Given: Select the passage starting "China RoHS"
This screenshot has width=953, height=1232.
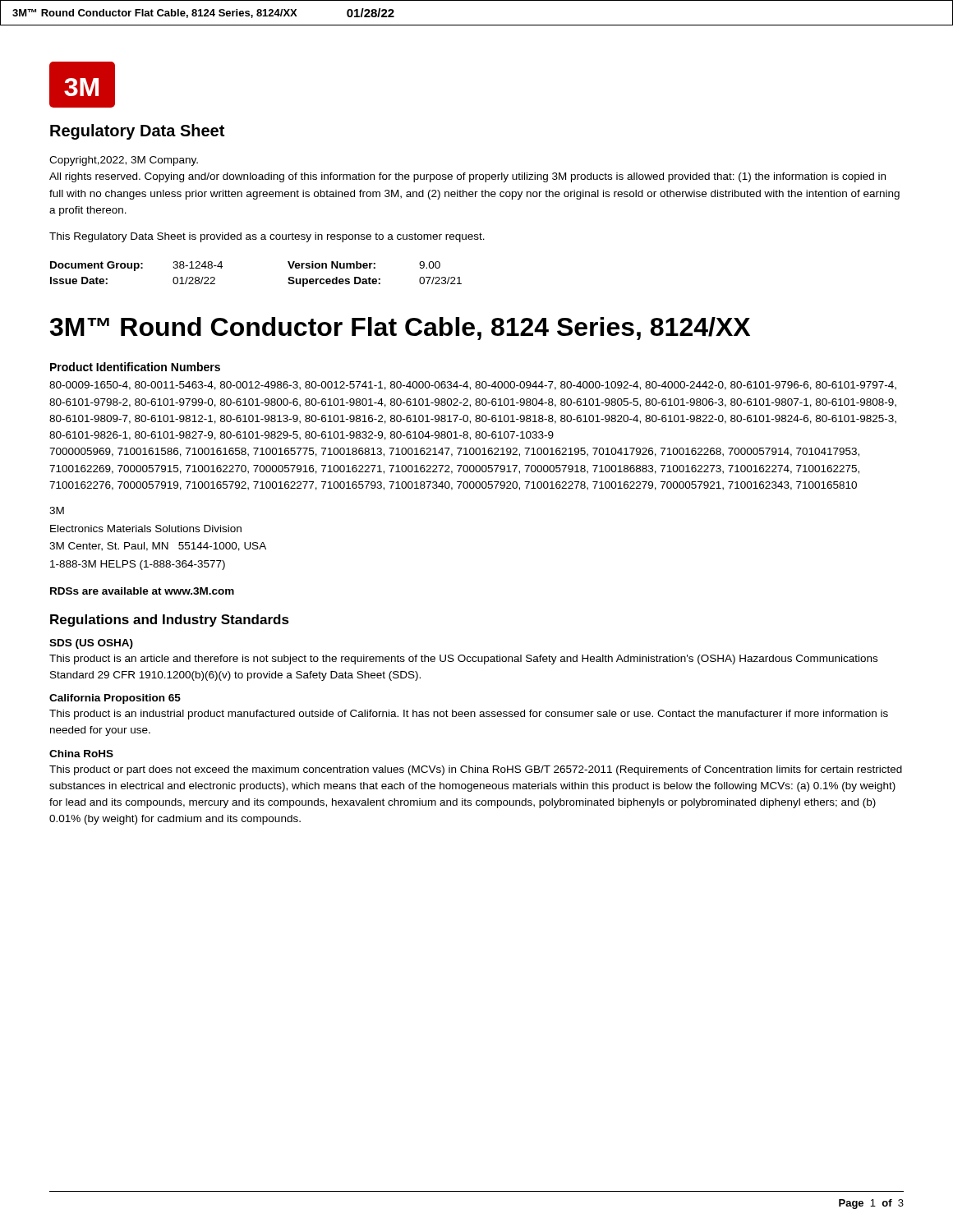Looking at the screenshot, I should [81, 753].
